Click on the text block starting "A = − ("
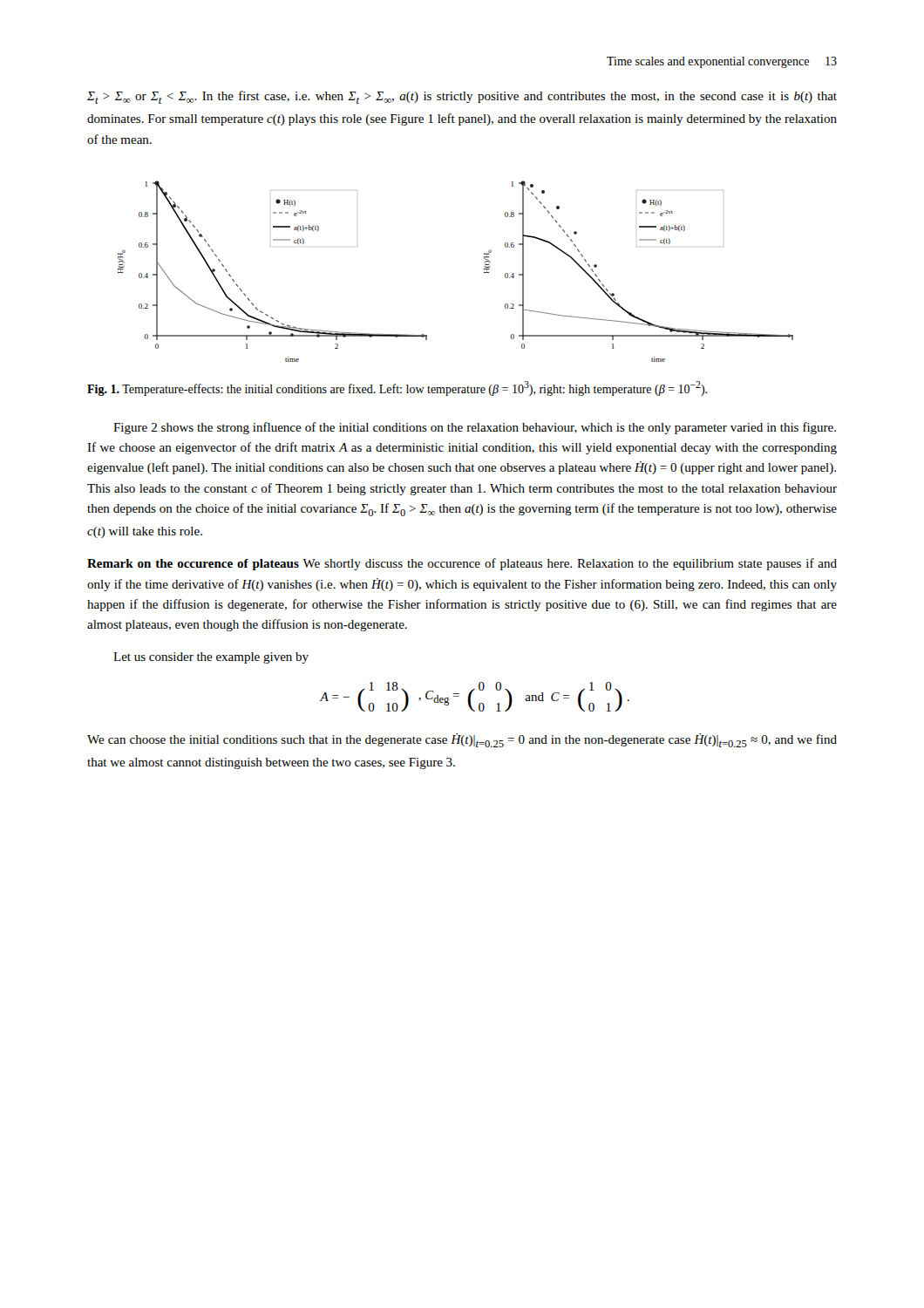This screenshot has height=1308, width=924. [475, 697]
